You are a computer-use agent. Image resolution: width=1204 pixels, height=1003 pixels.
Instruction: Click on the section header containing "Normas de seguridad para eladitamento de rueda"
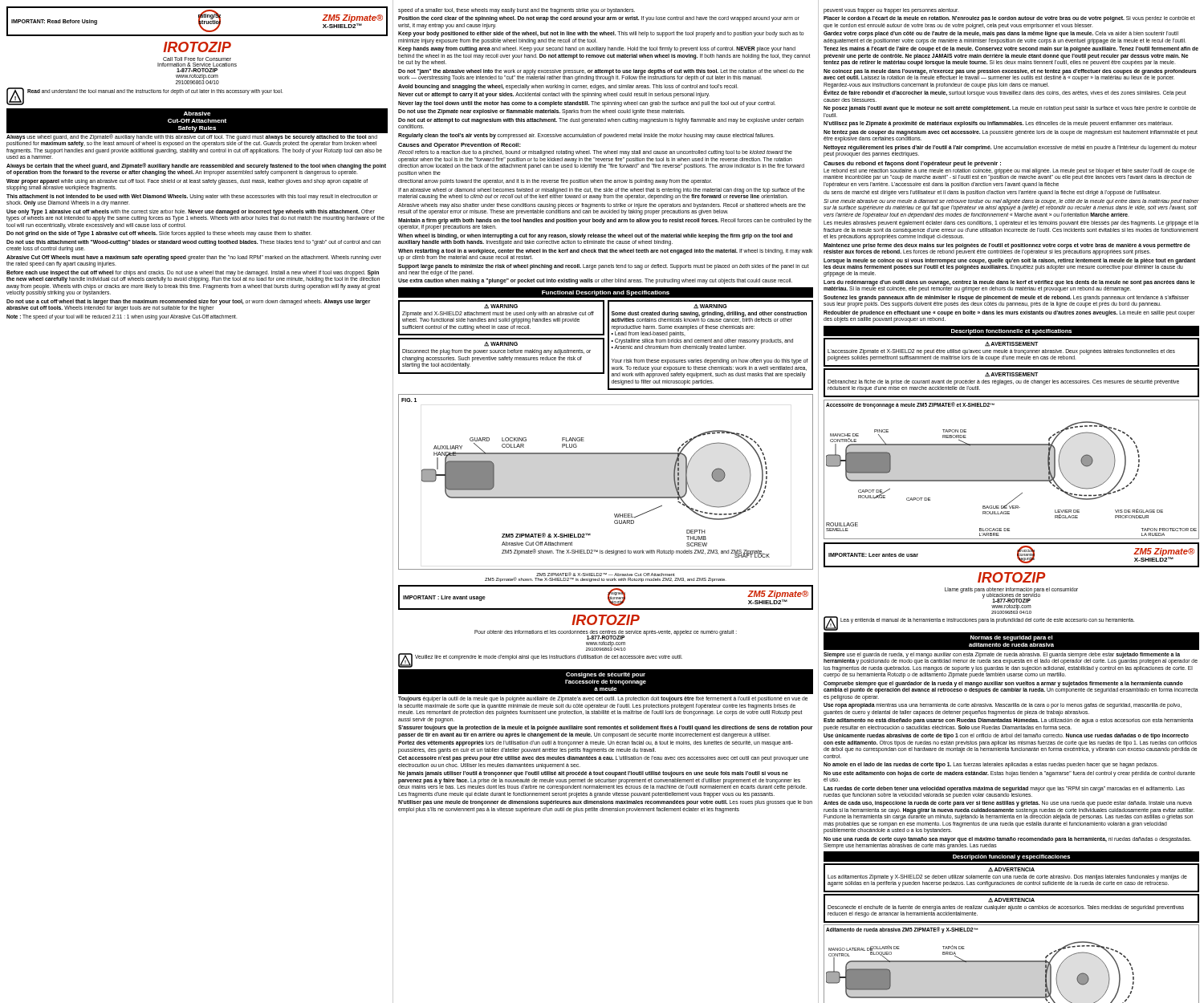[1011, 641]
